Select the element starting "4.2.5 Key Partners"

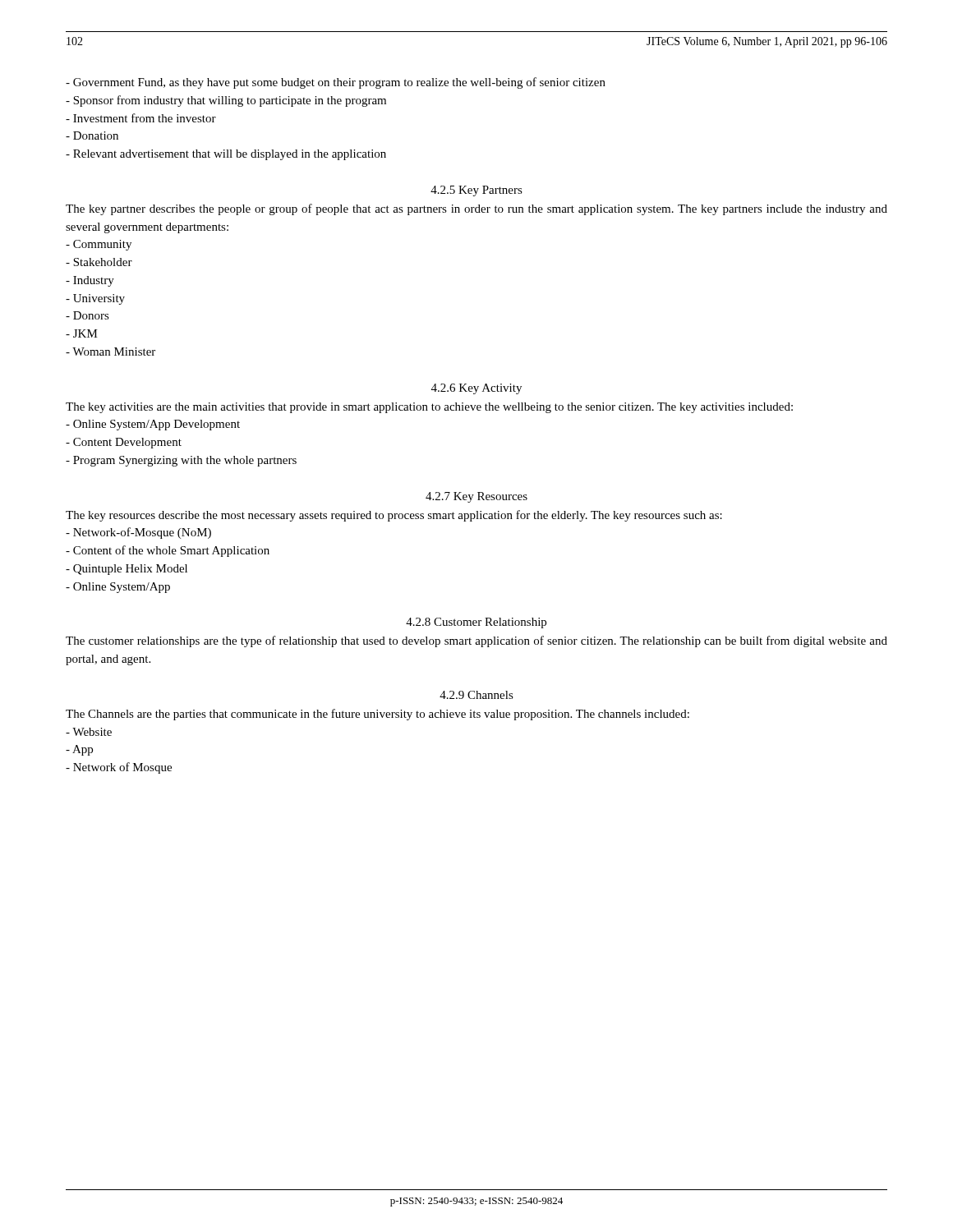[476, 190]
